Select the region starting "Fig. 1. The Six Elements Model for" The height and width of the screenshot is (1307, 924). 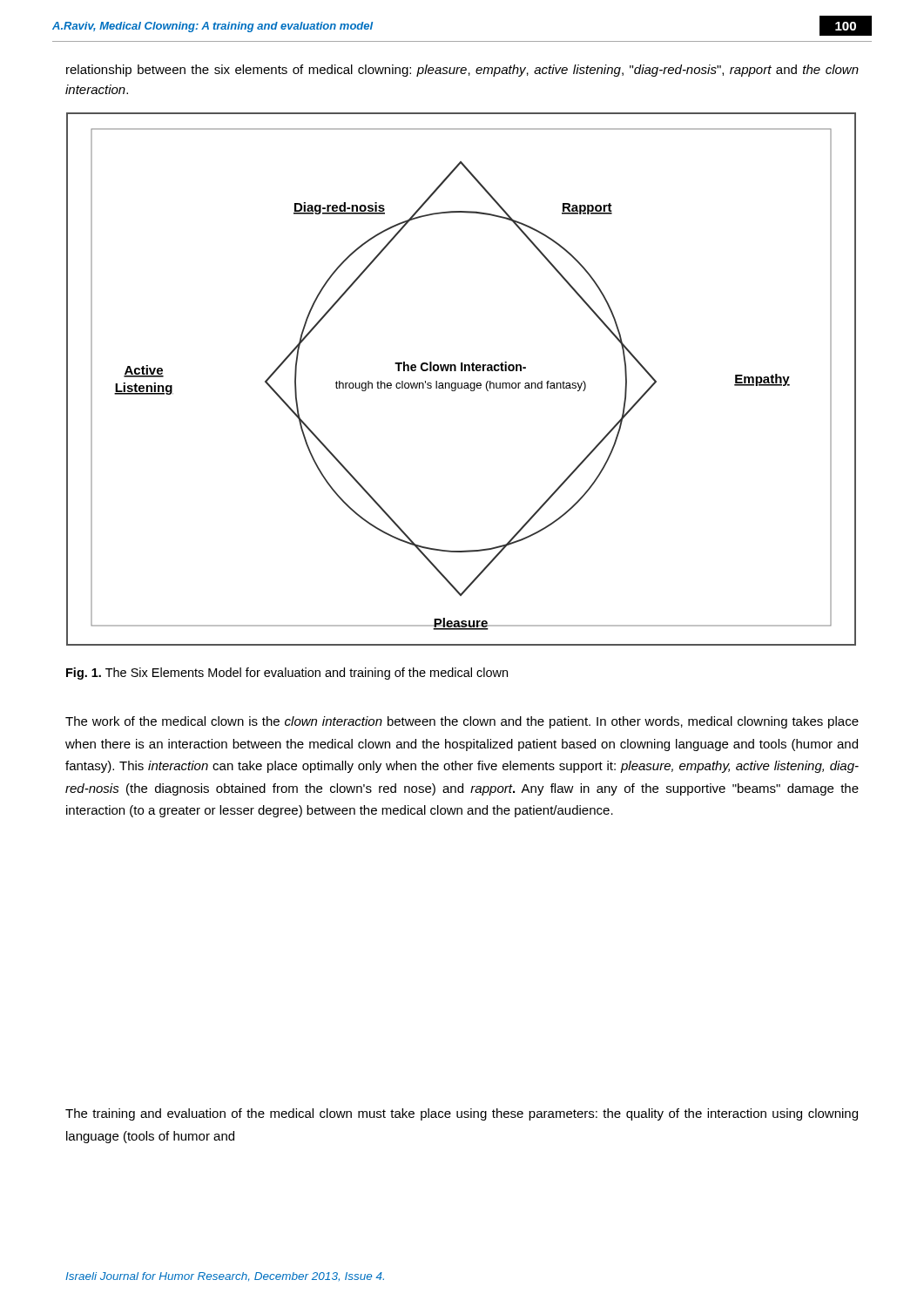[287, 673]
